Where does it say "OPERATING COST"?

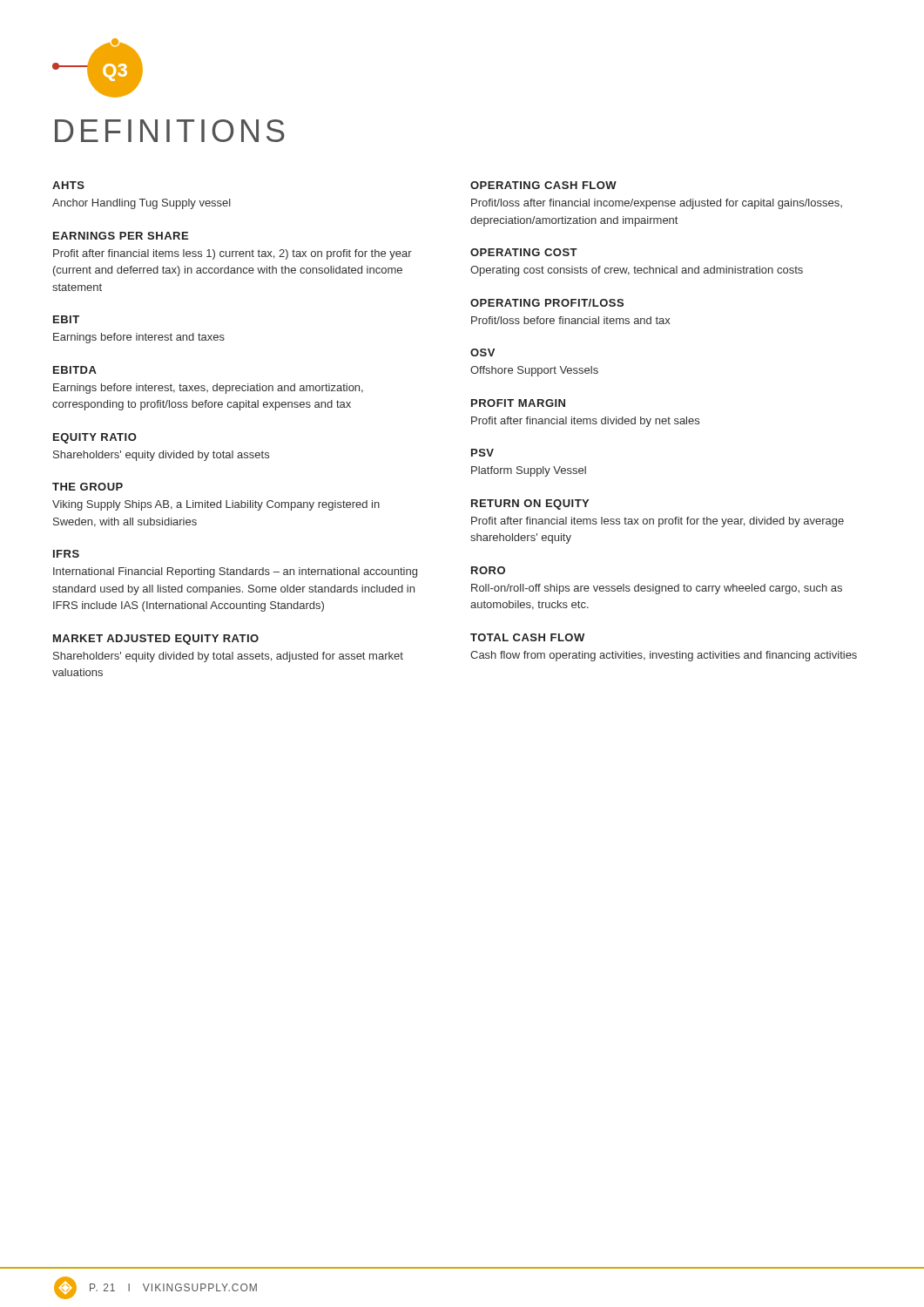pyautogui.click(x=524, y=252)
